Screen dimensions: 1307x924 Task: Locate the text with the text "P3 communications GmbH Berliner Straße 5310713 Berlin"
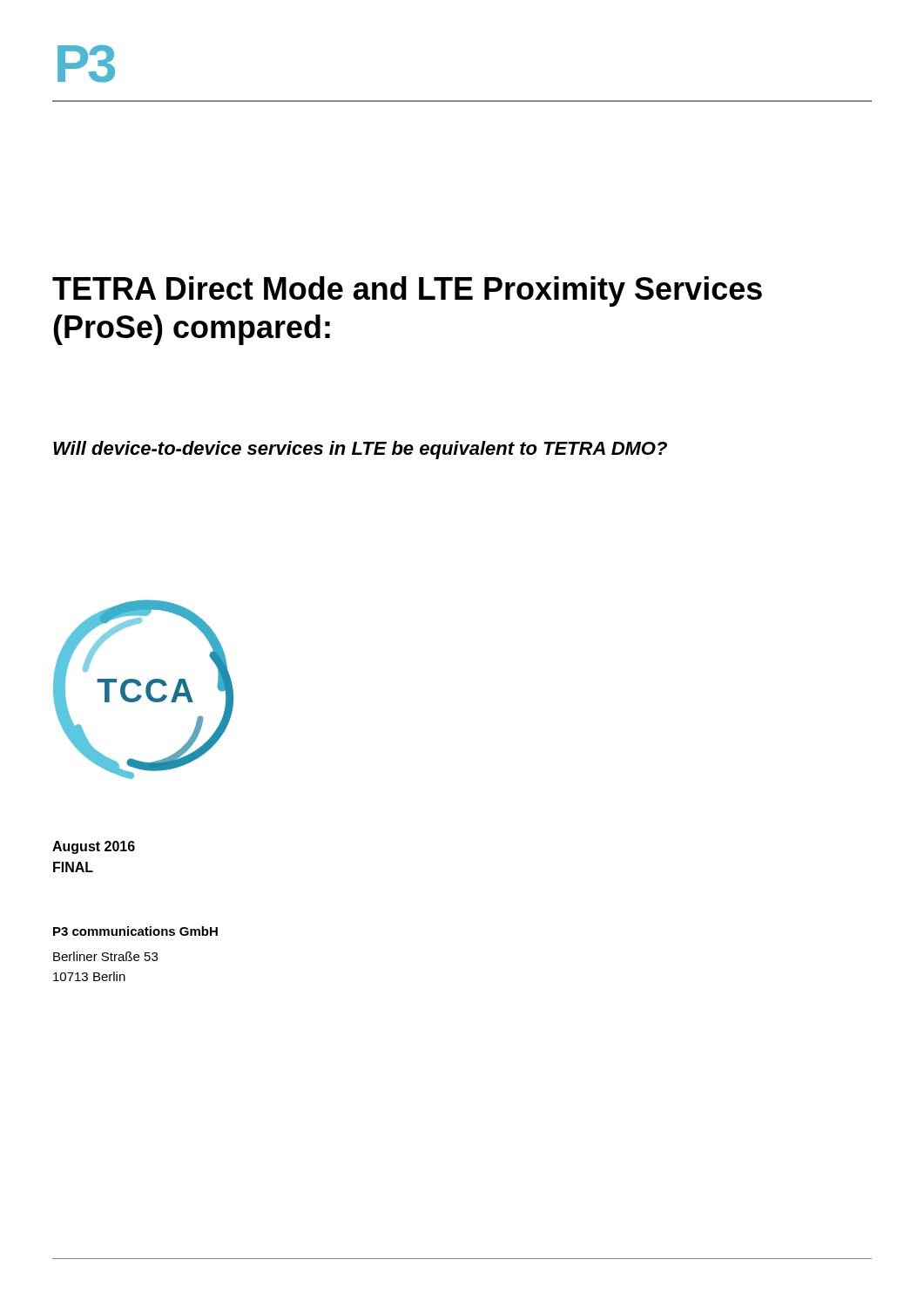[x=135, y=955]
